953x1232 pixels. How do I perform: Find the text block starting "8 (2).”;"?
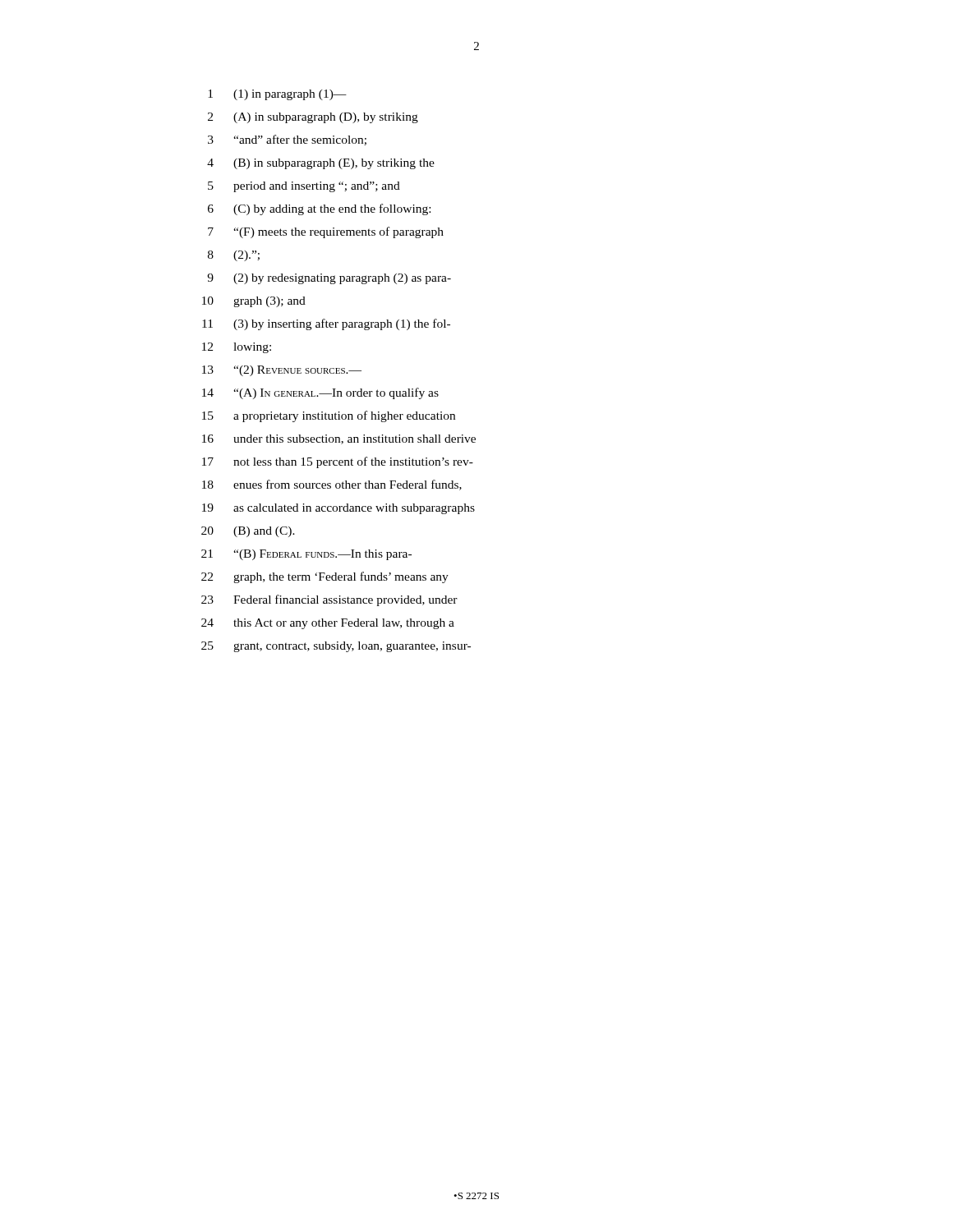234,256
